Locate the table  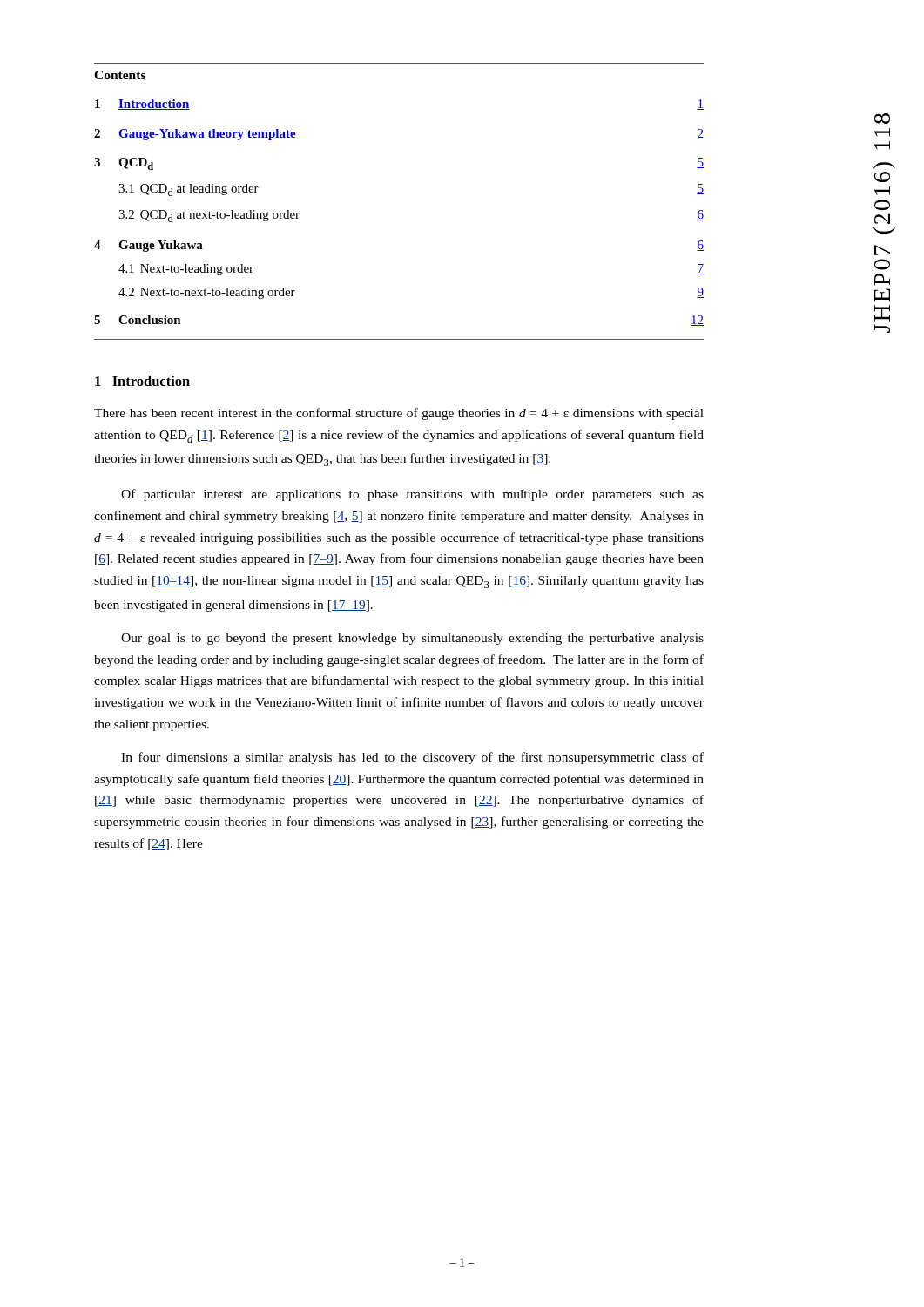399,201
